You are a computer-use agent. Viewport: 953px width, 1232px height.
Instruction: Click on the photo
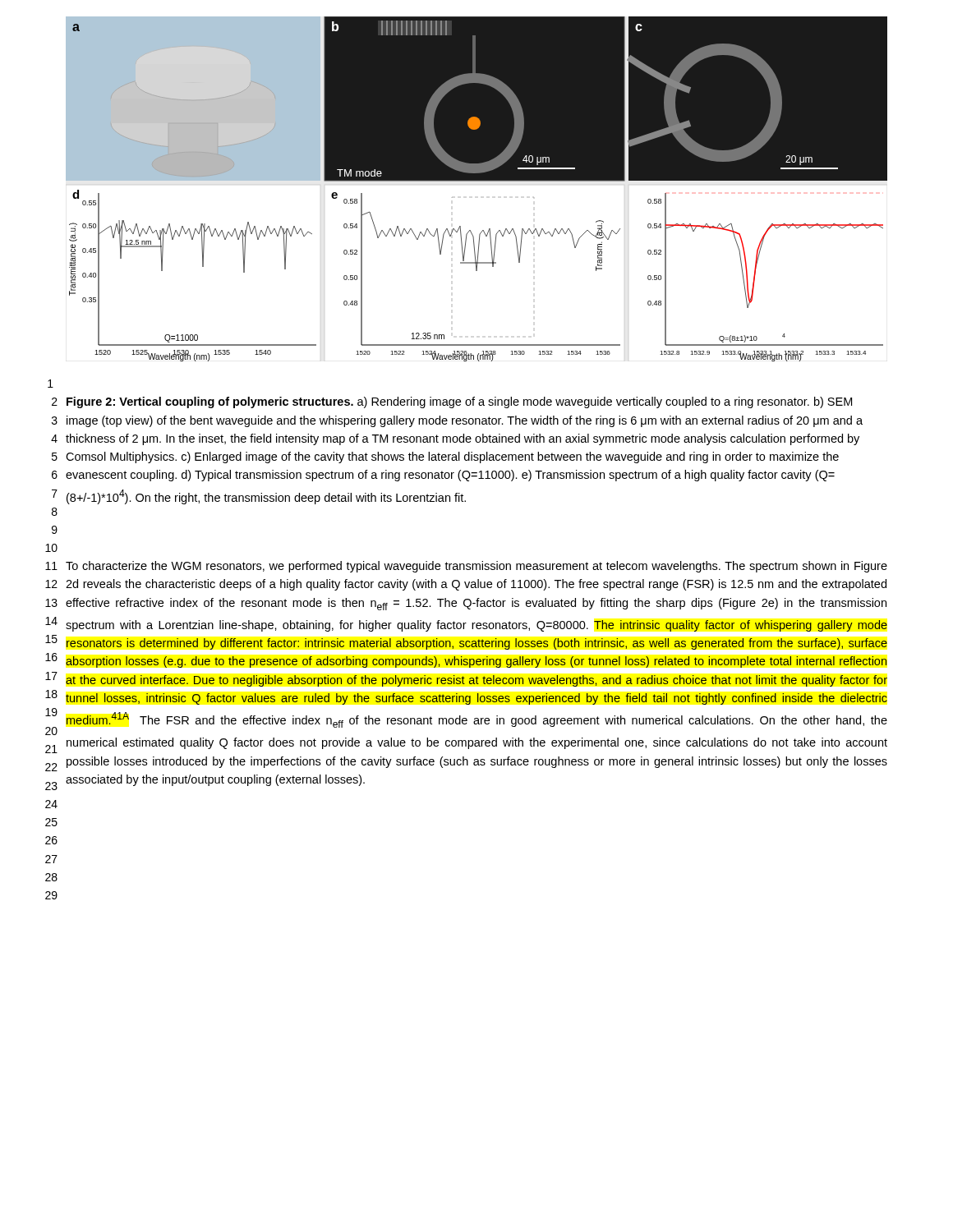pos(476,190)
